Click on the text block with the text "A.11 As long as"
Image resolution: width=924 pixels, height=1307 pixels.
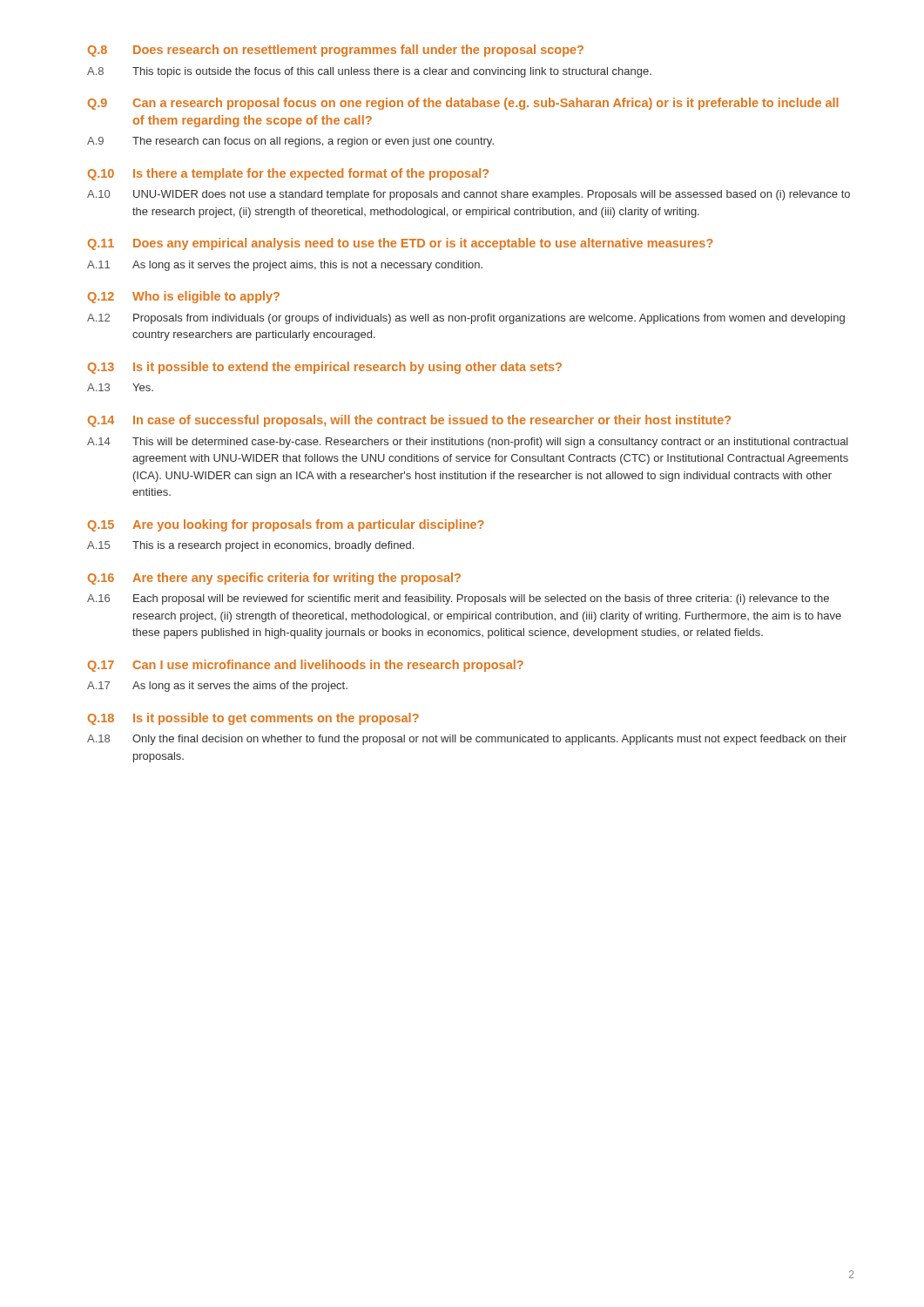285,265
